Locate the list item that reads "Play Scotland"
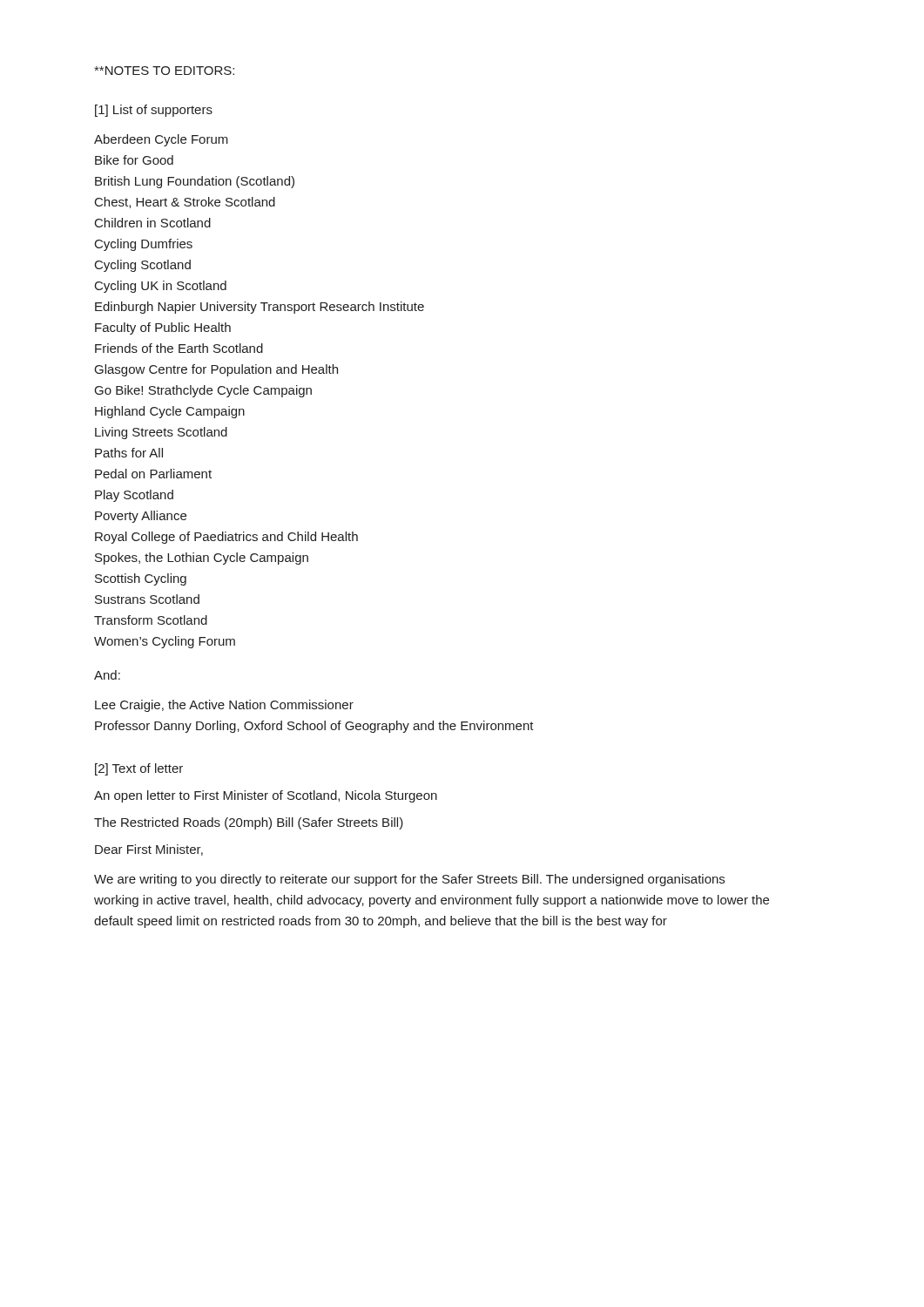Image resolution: width=924 pixels, height=1307 pixels. tap(134, 495)
